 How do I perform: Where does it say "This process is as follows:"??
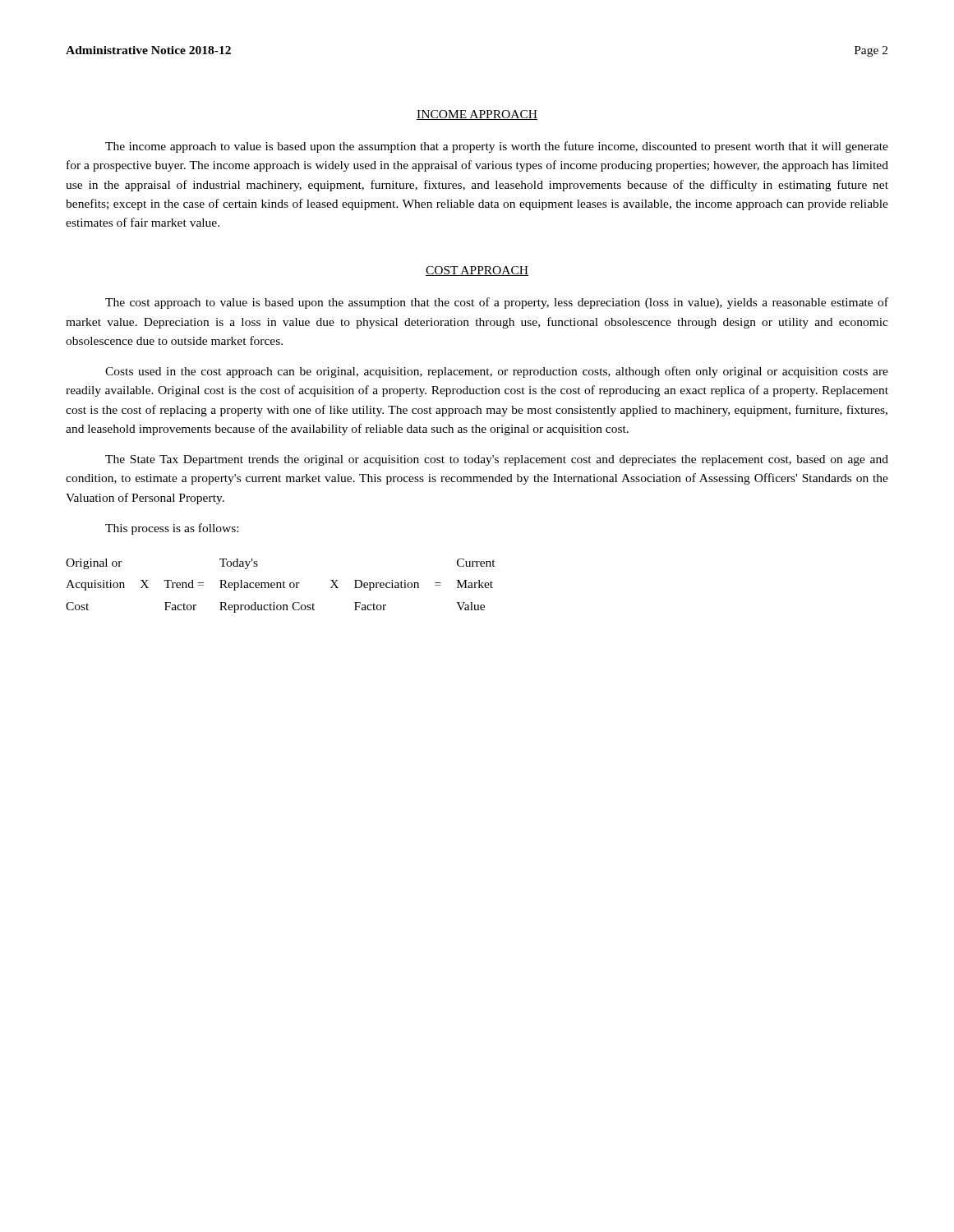[x=172, y=527]
